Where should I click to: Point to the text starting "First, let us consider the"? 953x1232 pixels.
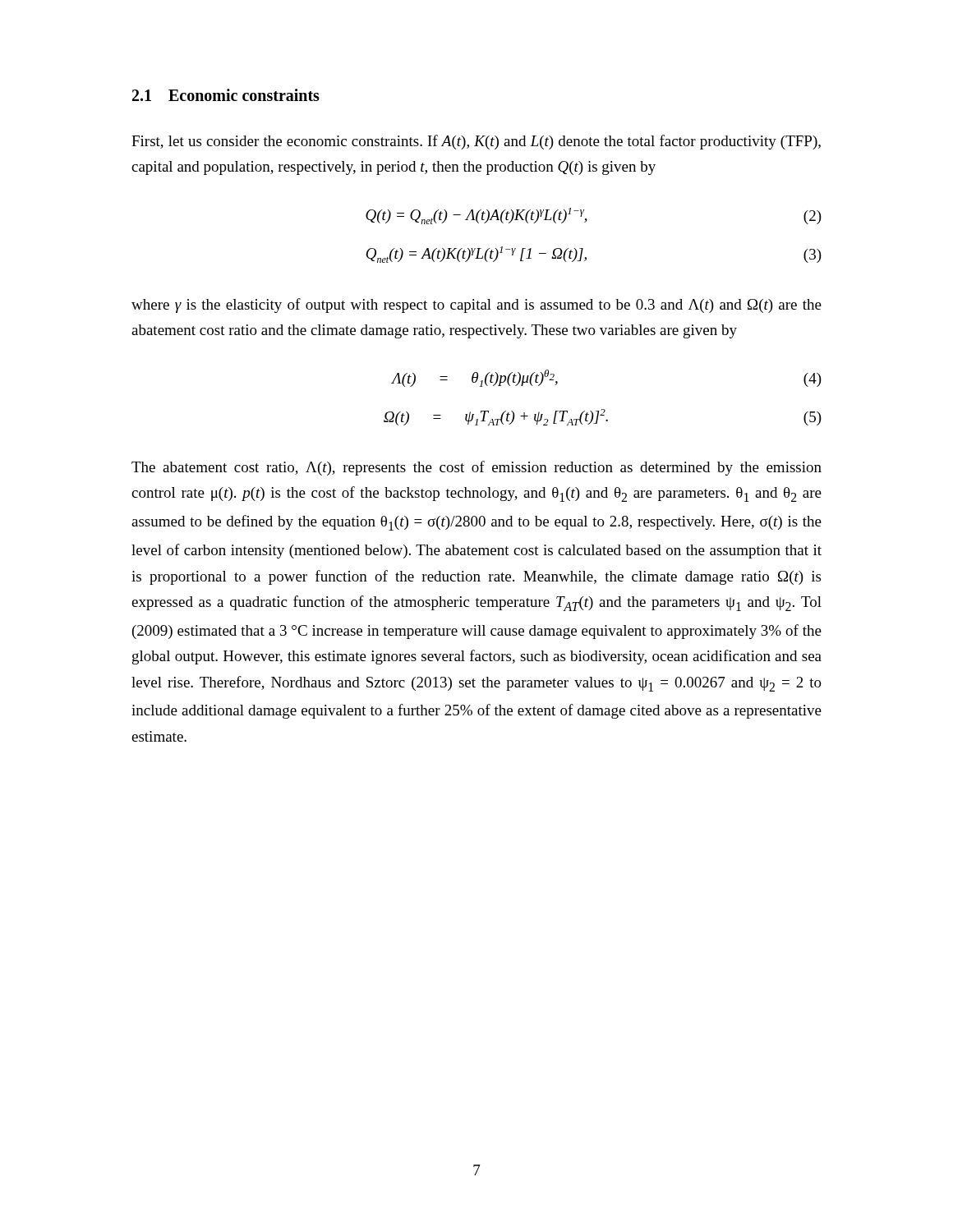[476, 154]
